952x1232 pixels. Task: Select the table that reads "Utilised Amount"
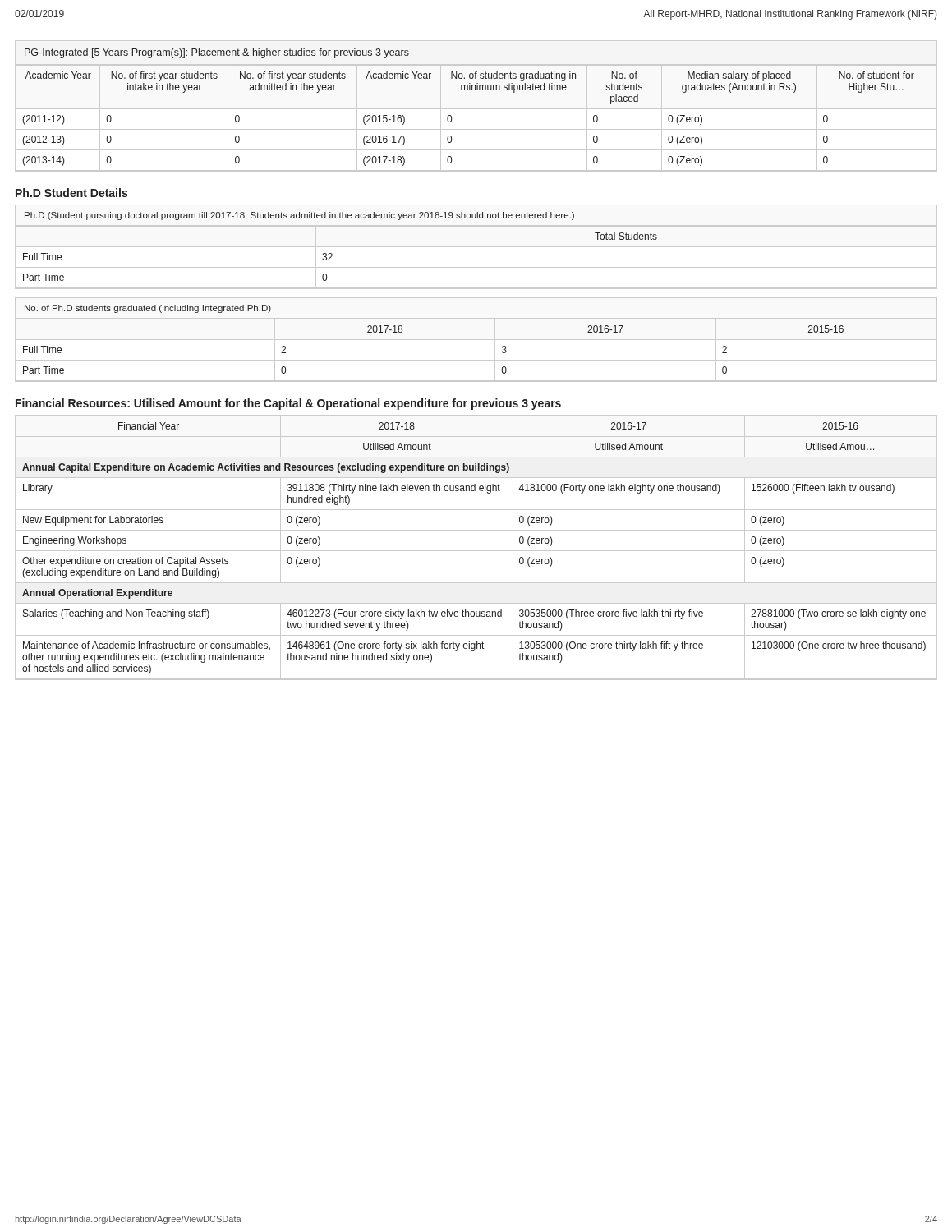(476, 547)
